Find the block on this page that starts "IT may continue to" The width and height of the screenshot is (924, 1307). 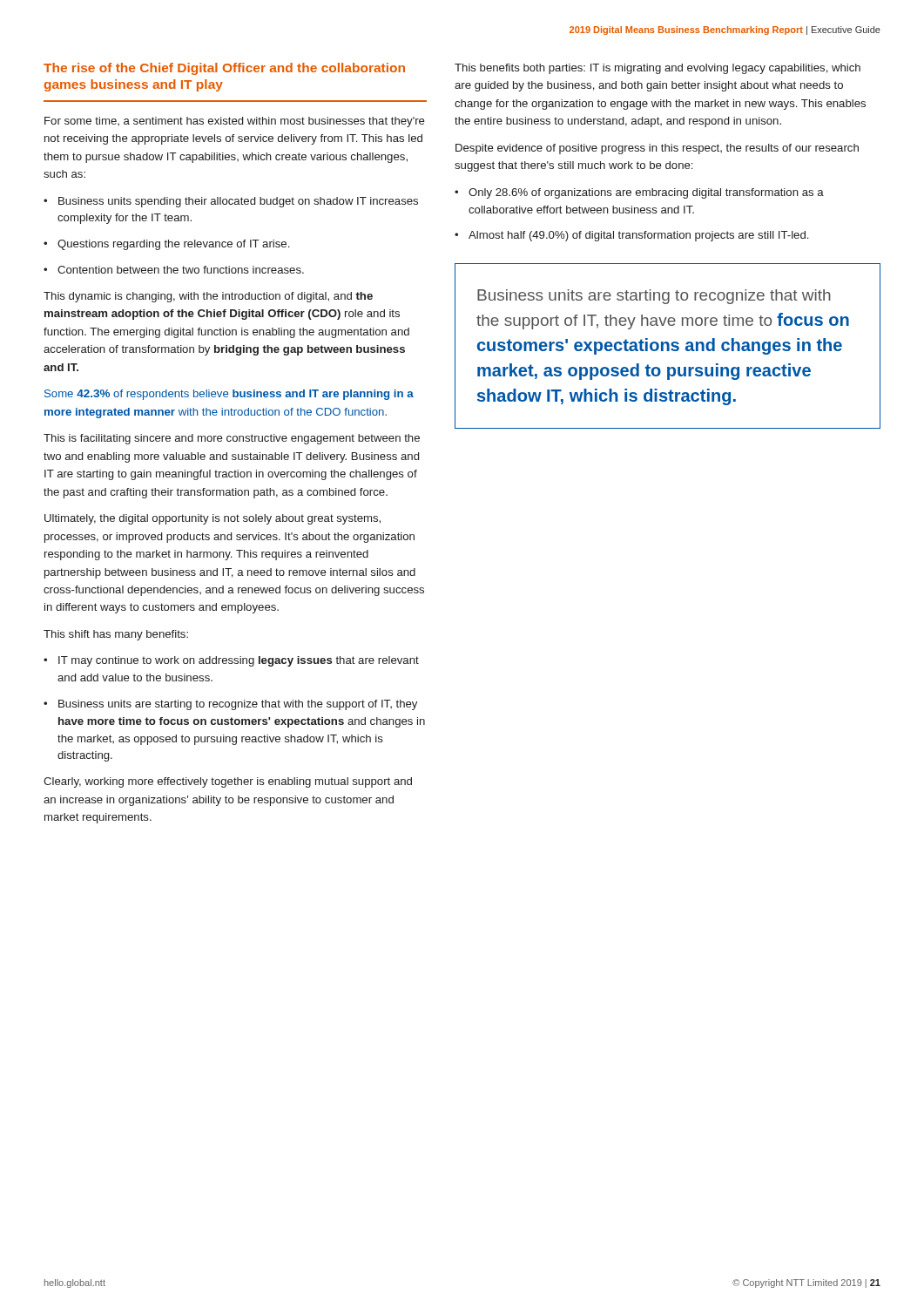coord(235,669)
